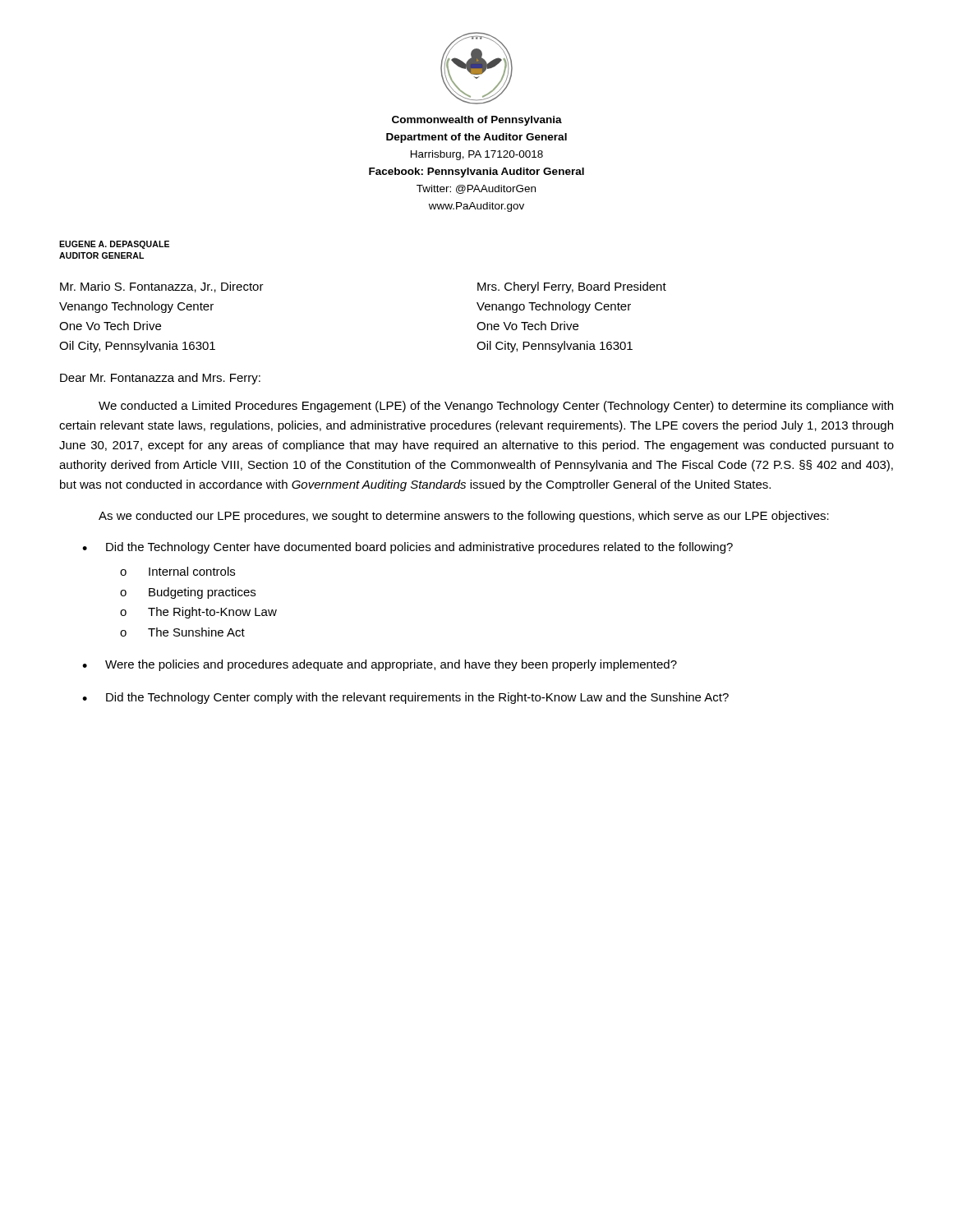
Task: Select the region starting "We conducted a Limited Procedures"
Action: tap(476, 445)
